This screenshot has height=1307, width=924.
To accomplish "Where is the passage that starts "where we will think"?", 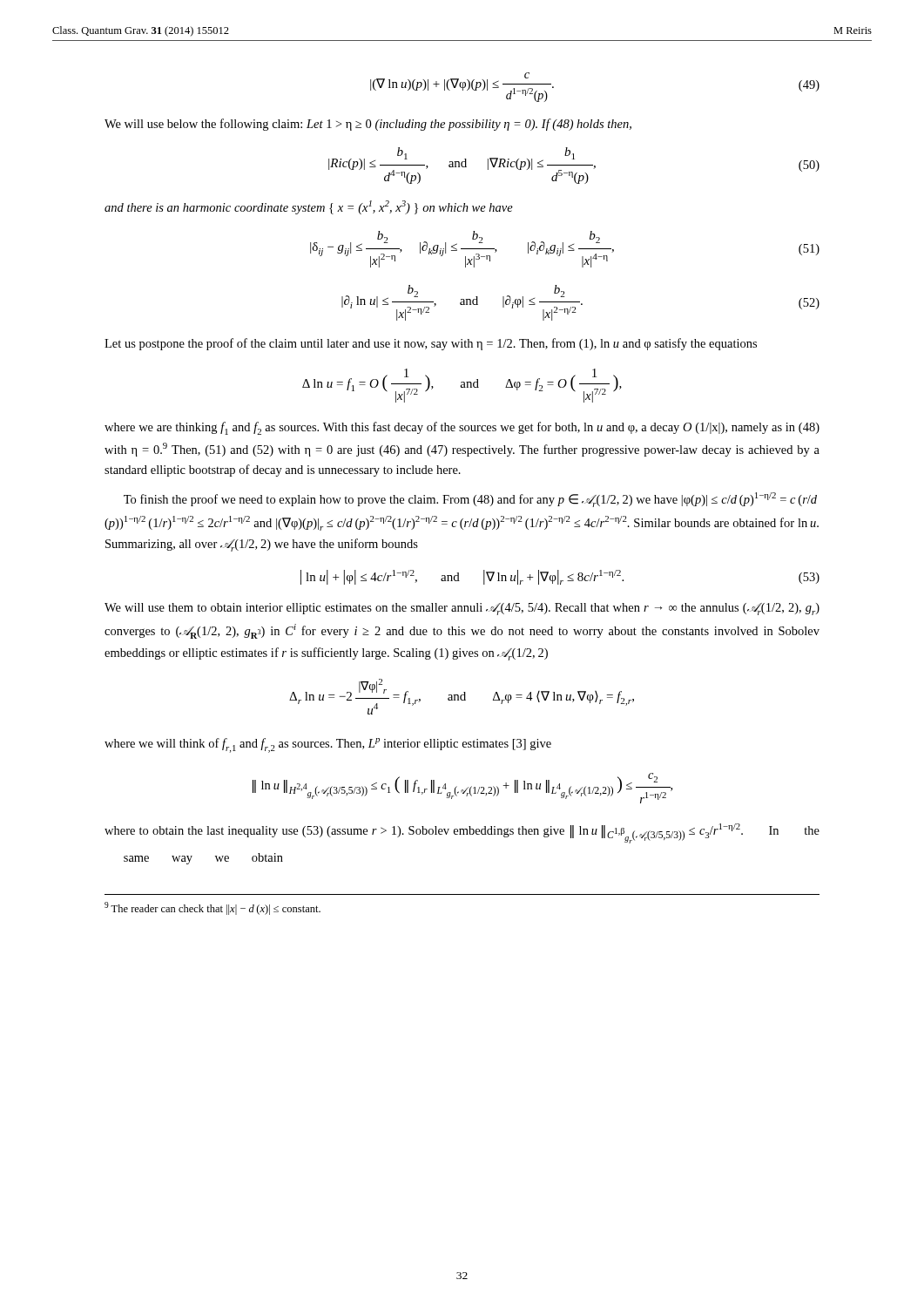I will point(328,743).
